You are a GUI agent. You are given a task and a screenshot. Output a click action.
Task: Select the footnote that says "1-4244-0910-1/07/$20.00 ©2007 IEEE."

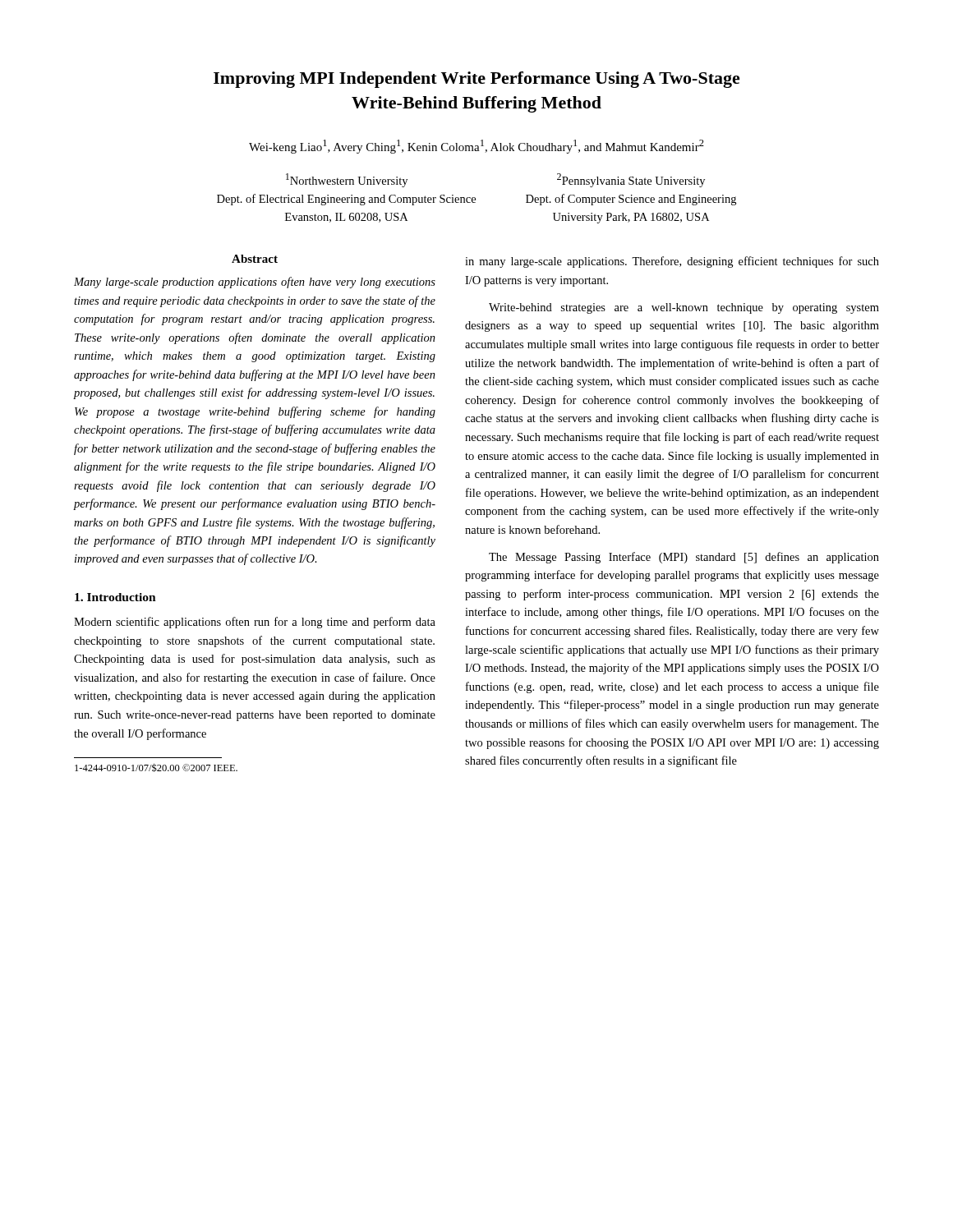(x=156, y=768)
